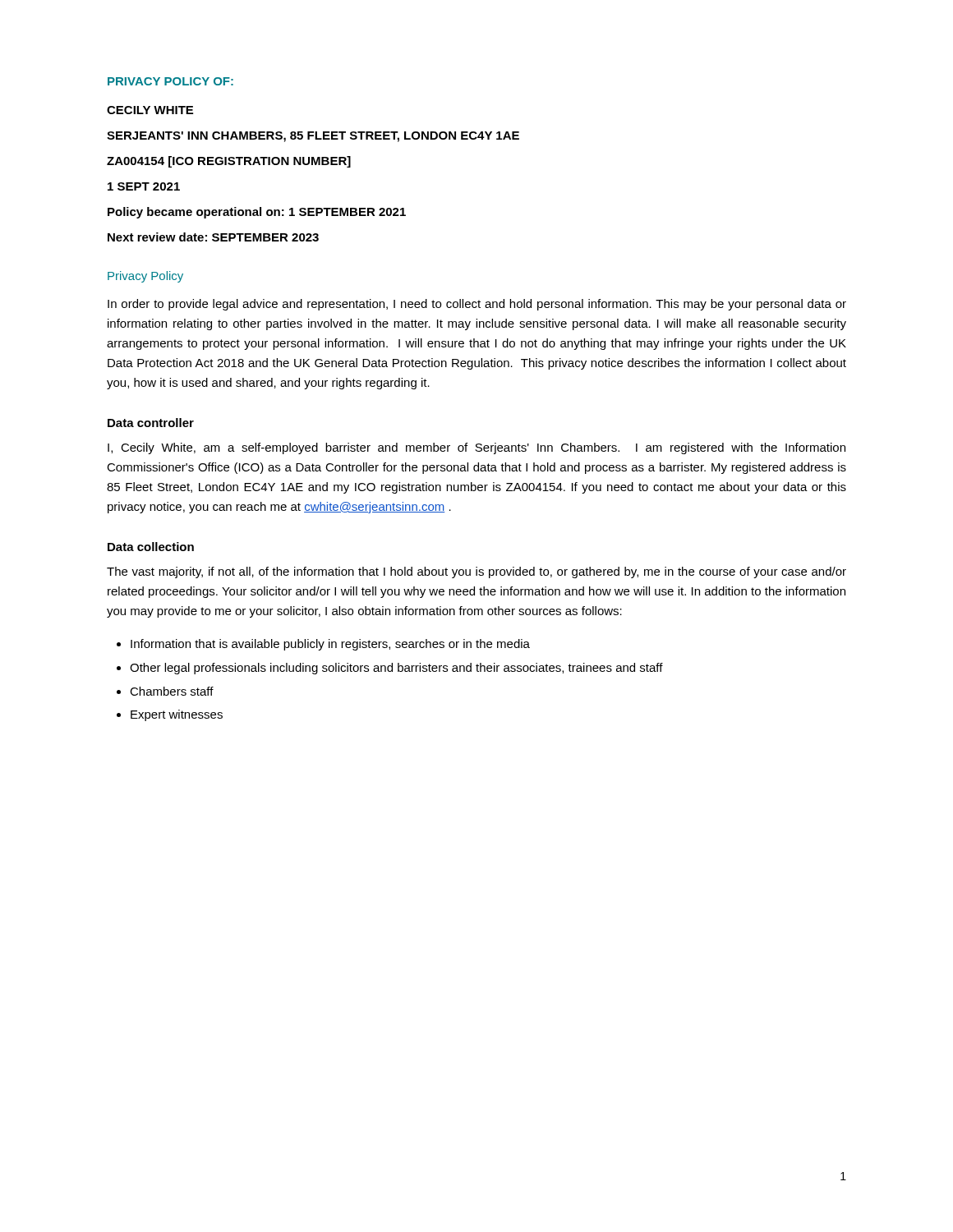The height and width of the screenshot is (1232, 953).
Task: Where does it say "CECILY WHITE"?
Action: [x=150, y=110]
